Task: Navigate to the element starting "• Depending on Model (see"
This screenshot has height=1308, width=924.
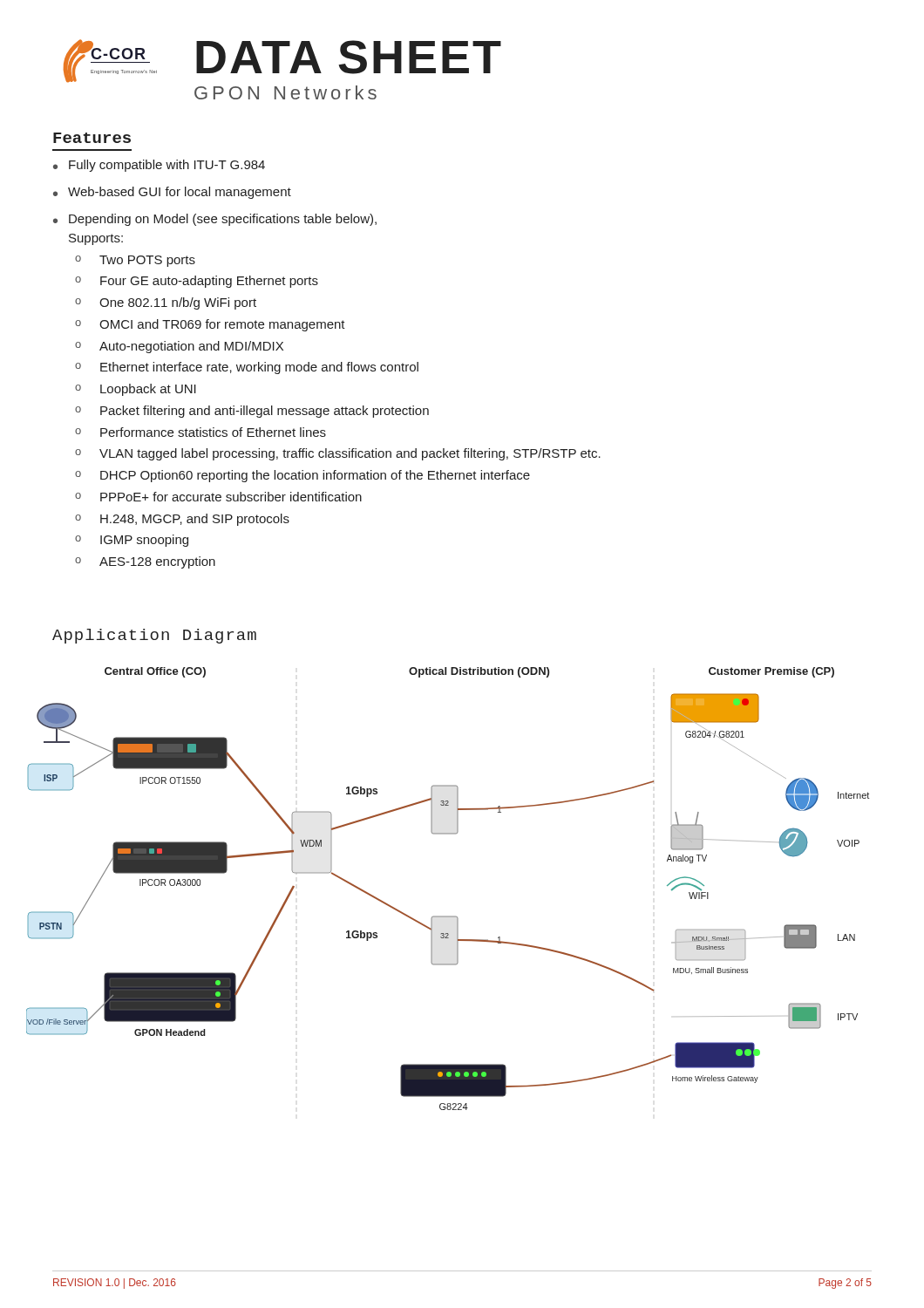Action: (215, 220)
